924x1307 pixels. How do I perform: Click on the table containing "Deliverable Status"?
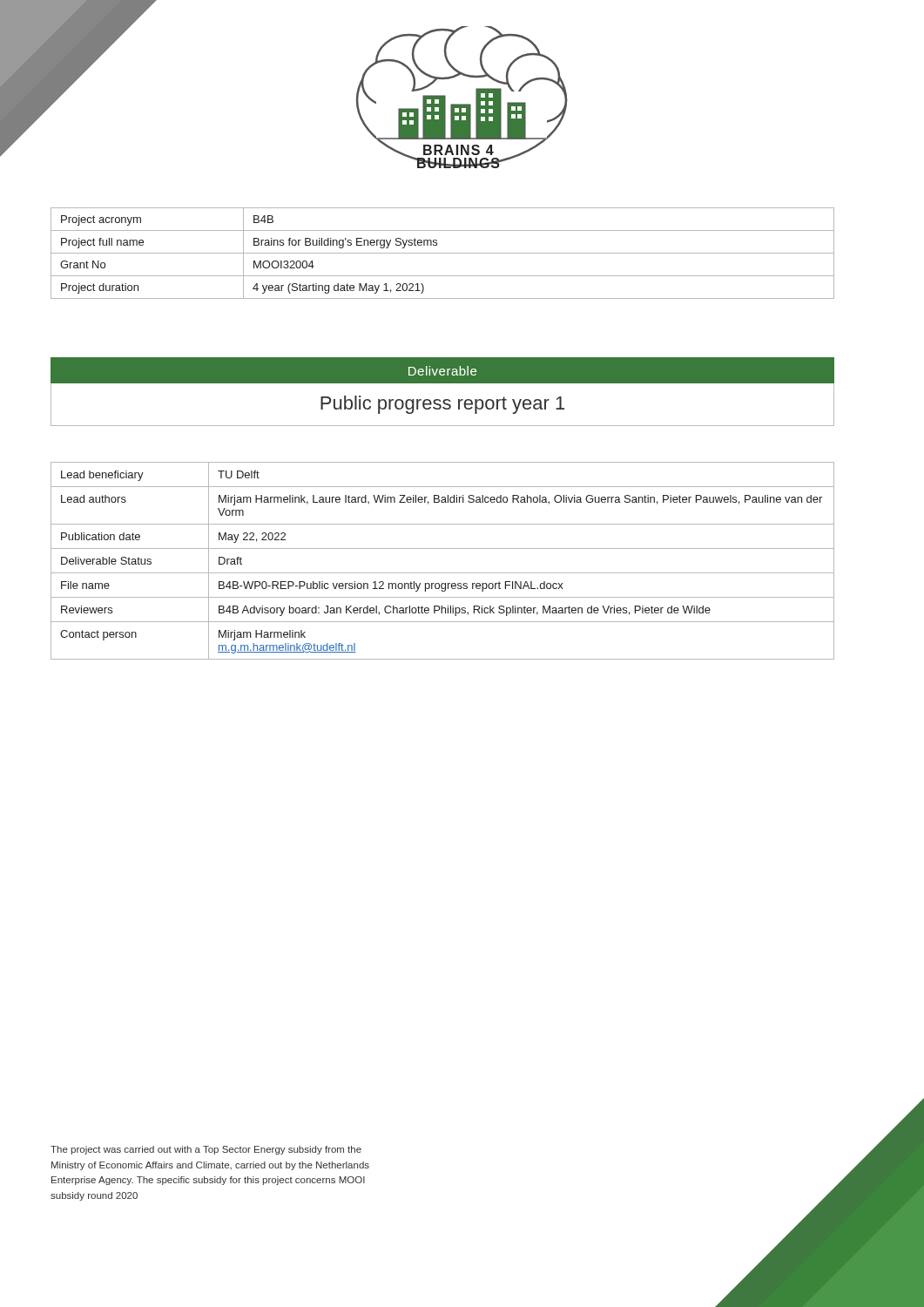tap(442, 561)
